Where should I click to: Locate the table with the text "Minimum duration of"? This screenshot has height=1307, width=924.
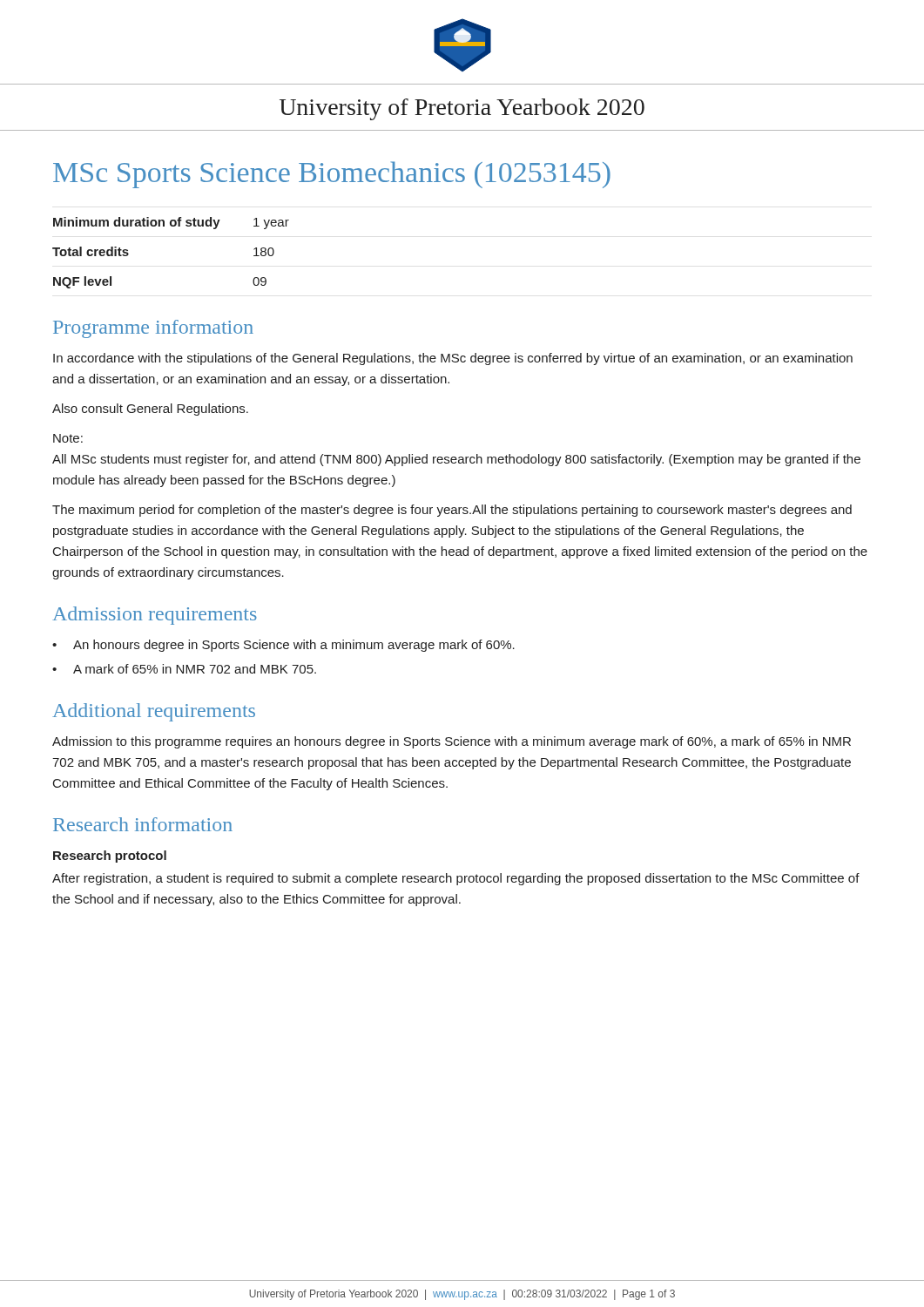pyautogui.click(x=462, y=251)
